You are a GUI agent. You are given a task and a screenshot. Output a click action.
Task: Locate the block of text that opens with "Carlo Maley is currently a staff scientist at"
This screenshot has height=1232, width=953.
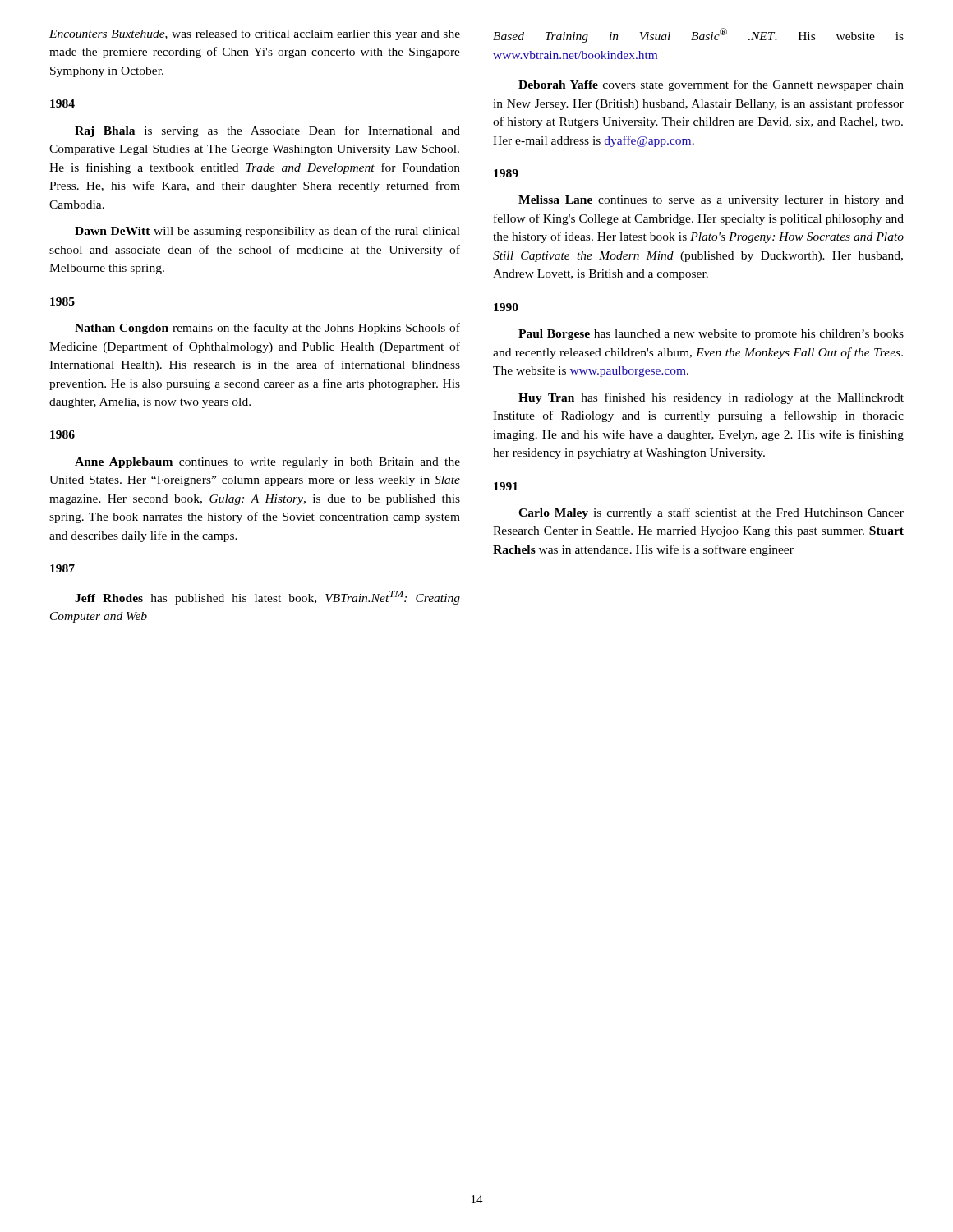(x=698, y=531)
